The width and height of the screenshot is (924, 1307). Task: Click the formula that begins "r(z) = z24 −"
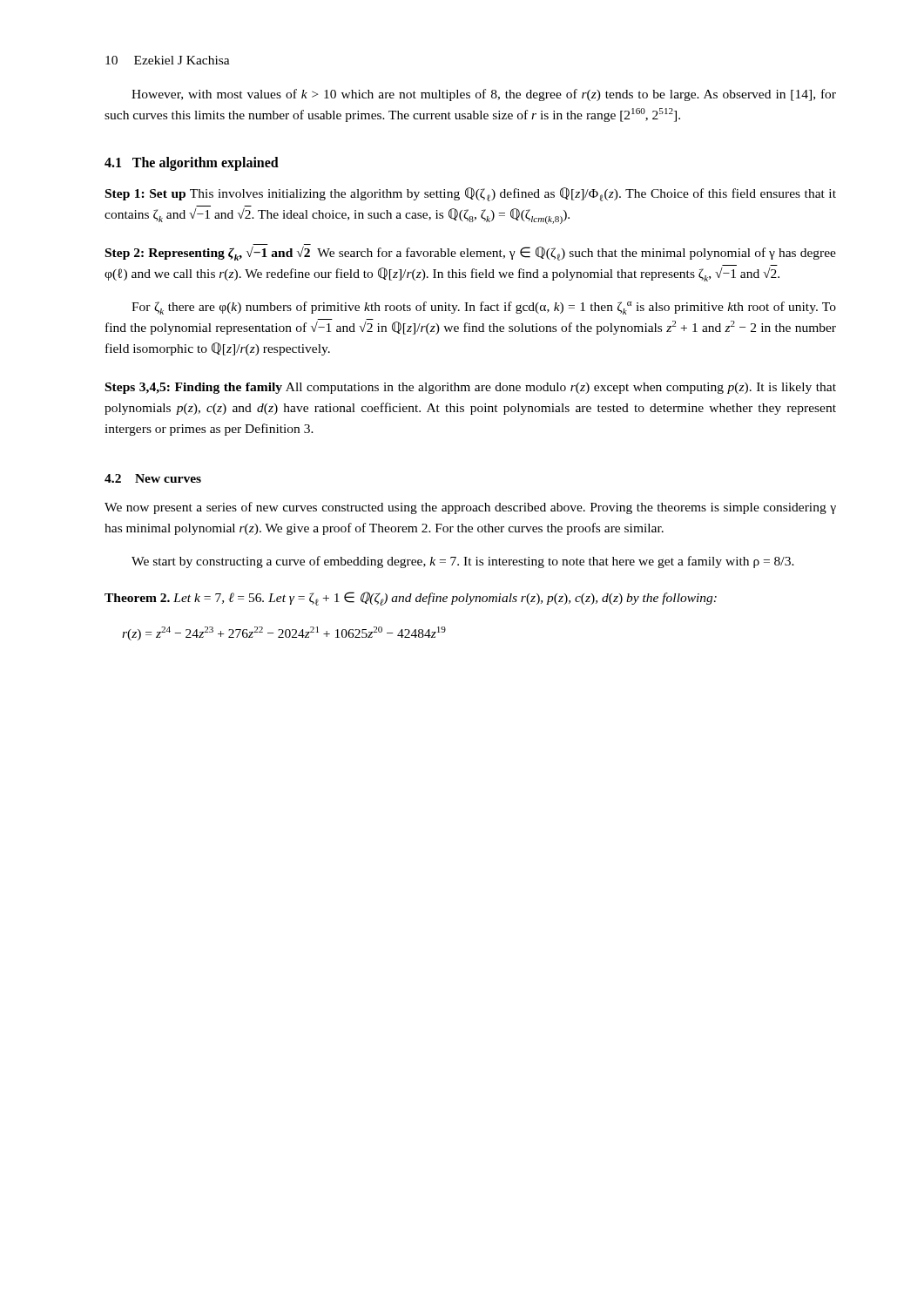click(x=284, y=632)
